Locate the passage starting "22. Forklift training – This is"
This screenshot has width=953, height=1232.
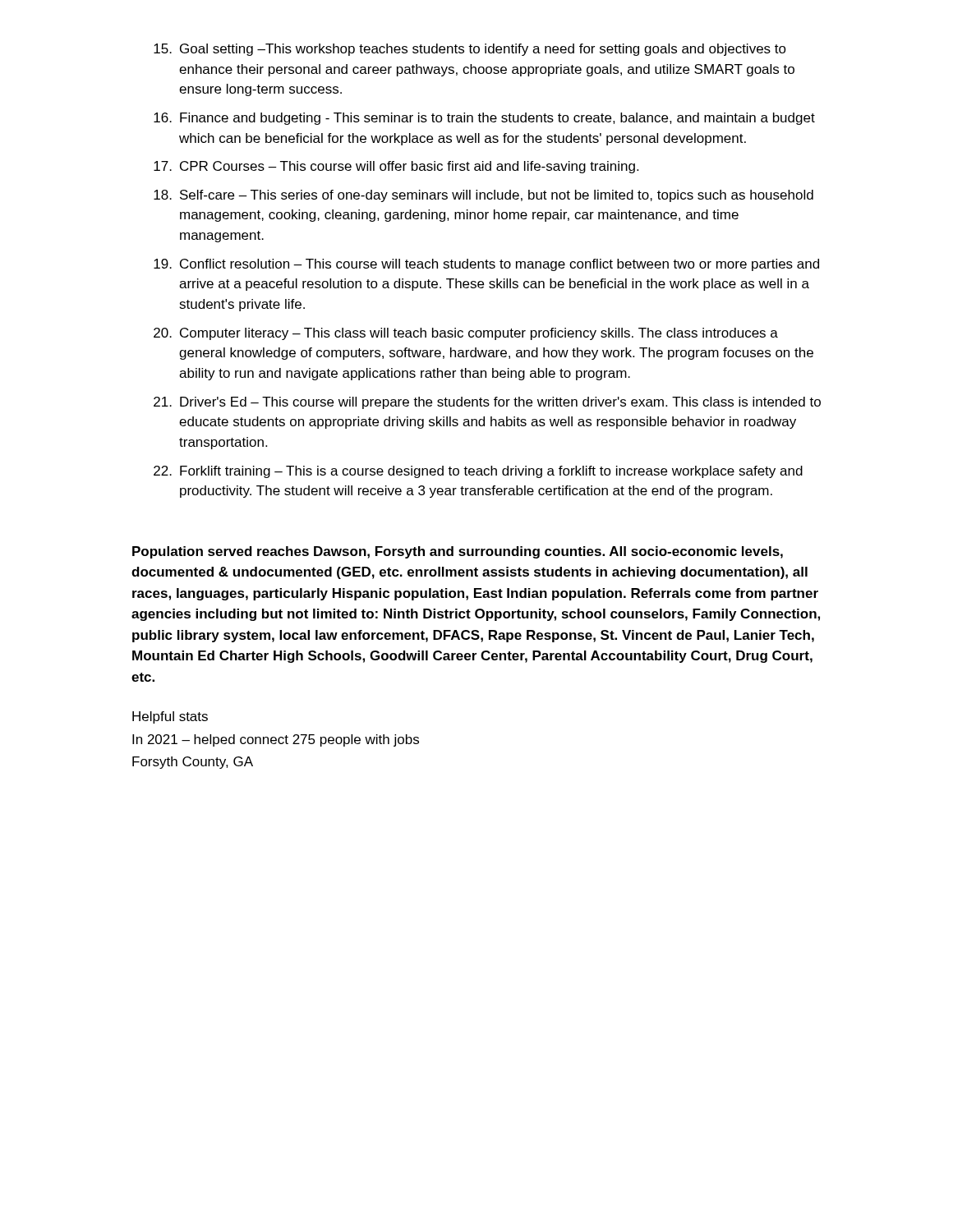point(476,481)
